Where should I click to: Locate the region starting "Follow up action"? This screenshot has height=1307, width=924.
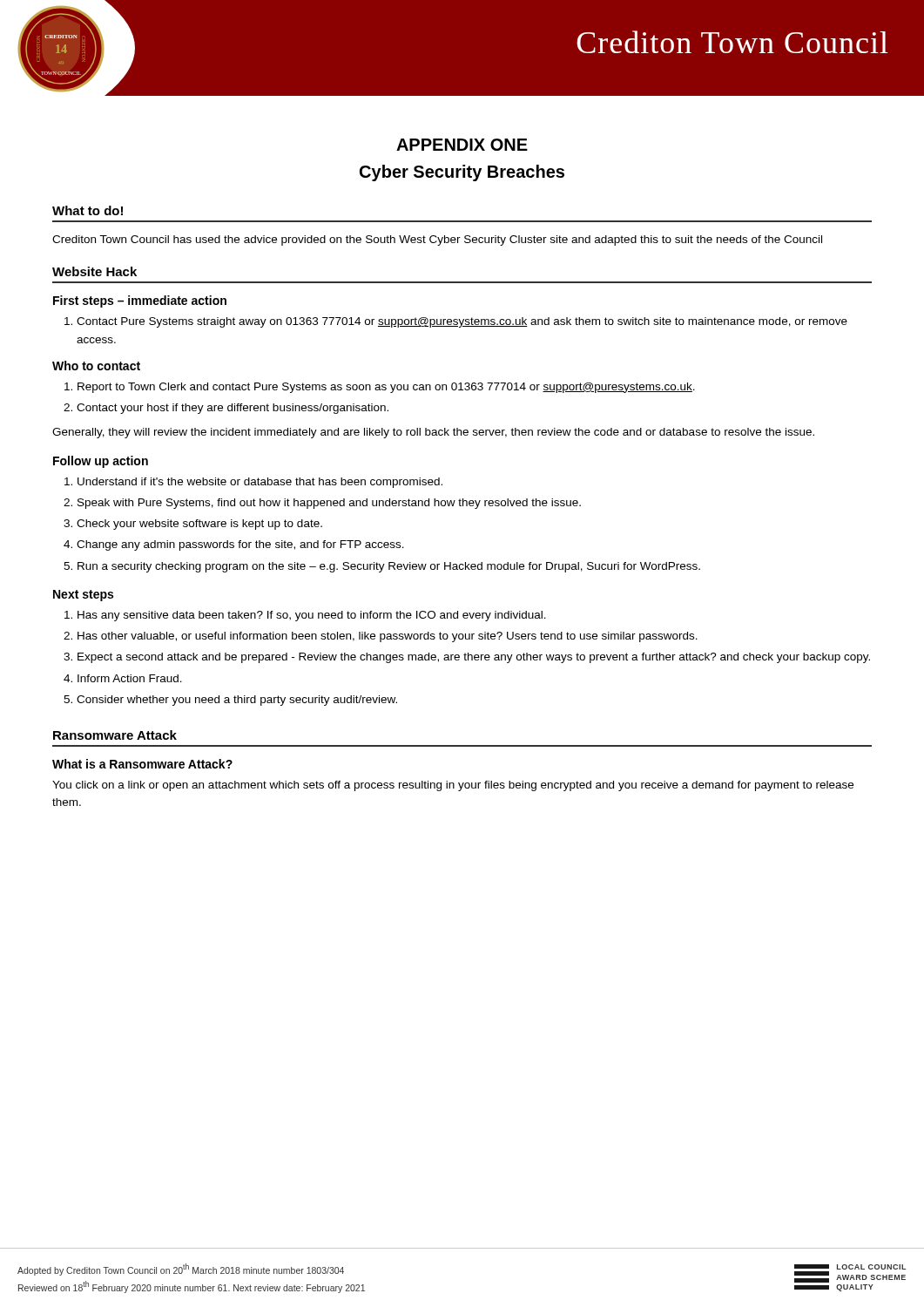click(100, 461)
